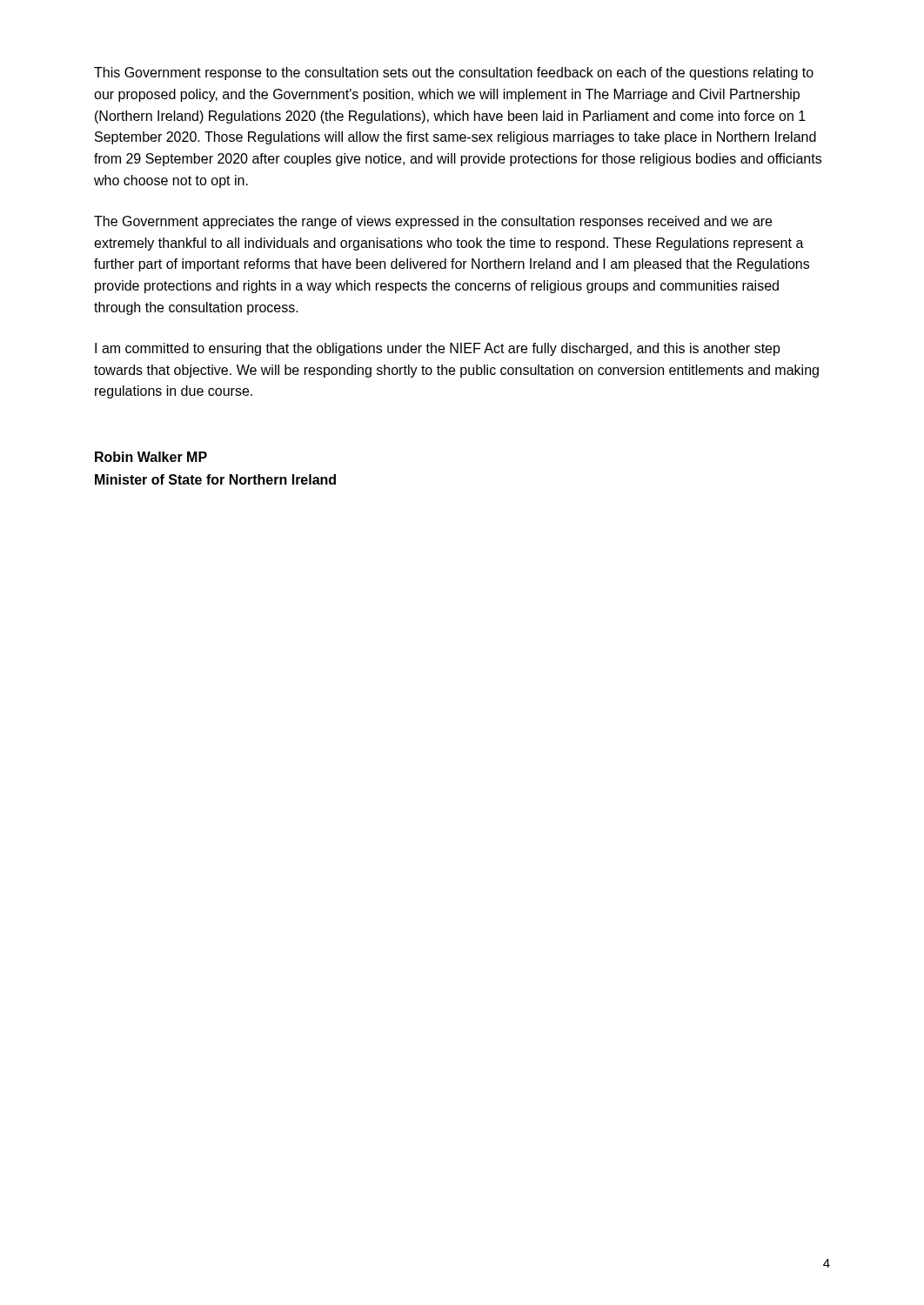Find the block on this page that starts "I am committed to ensuring that the"
Viewport: 924px width, 1305px height.
point(457,370)
